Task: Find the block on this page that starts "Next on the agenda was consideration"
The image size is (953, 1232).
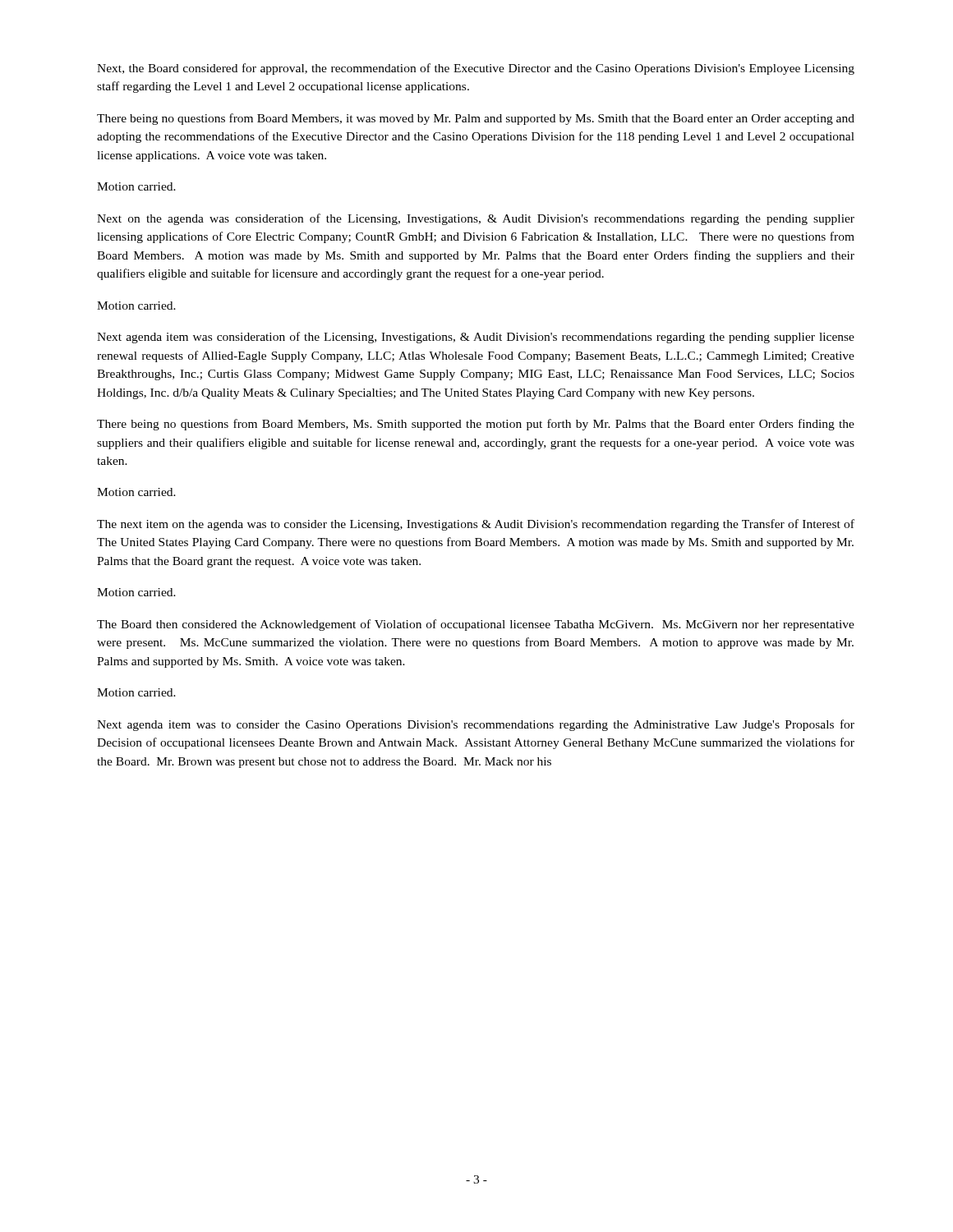Action: [x=476, y=246]
